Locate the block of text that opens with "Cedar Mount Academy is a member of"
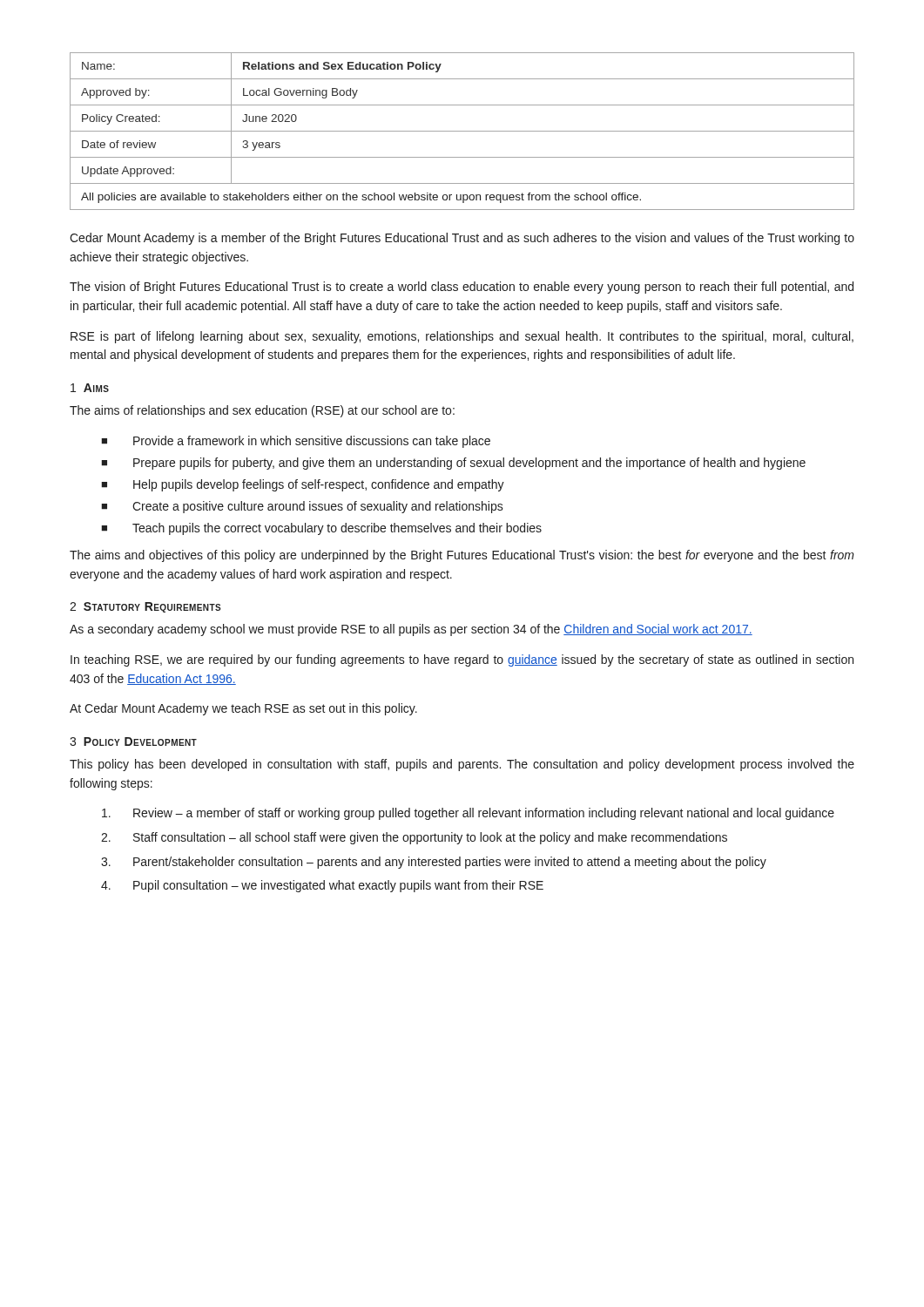The height and width of the screenshot is (1307, 924). [462, 247]
